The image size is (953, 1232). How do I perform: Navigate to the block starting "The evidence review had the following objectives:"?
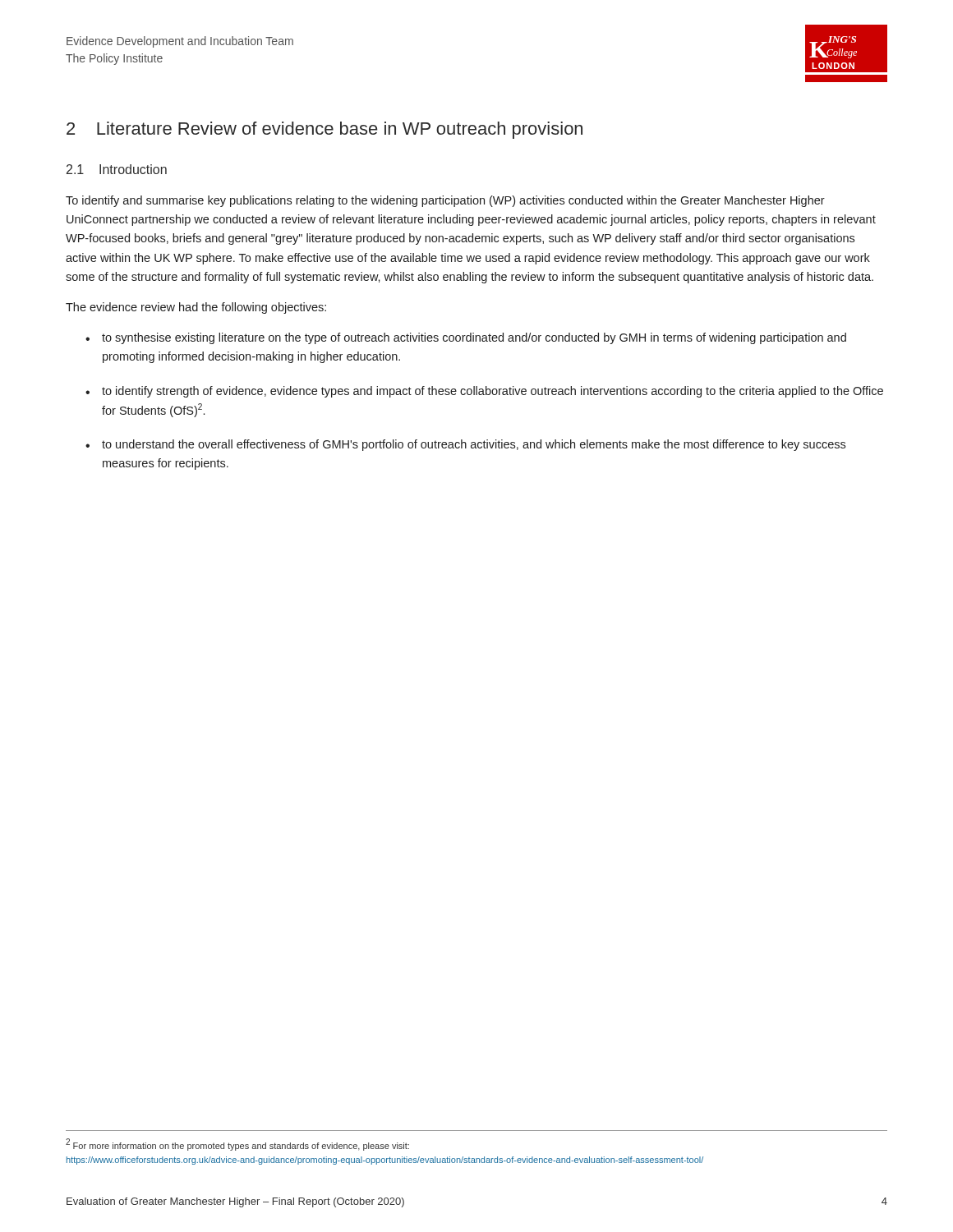click(197, 307)
